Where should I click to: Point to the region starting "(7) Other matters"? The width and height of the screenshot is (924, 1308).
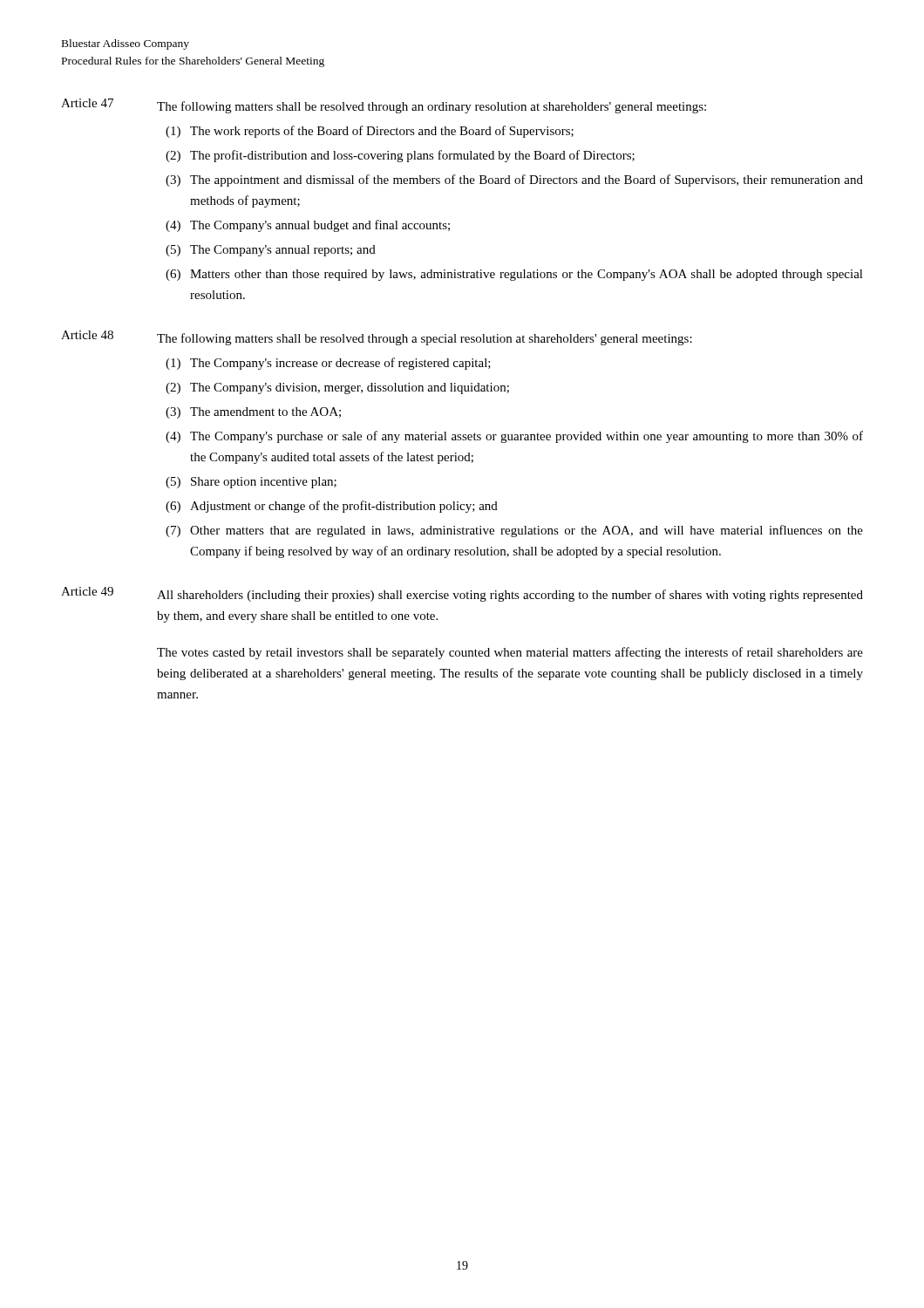(514, 541)
